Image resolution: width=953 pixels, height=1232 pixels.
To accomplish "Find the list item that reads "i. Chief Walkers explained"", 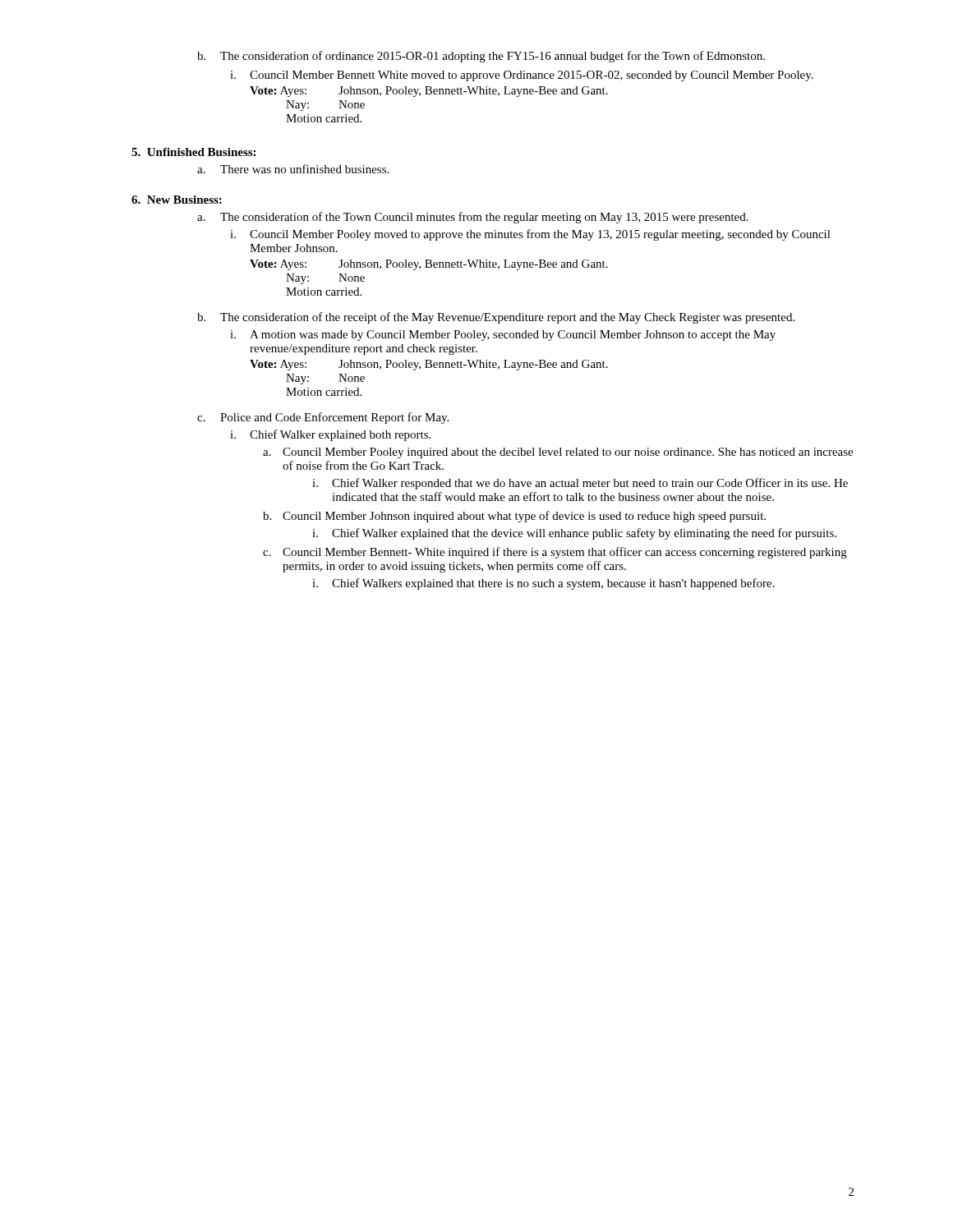I will click(x=583, y=584).
